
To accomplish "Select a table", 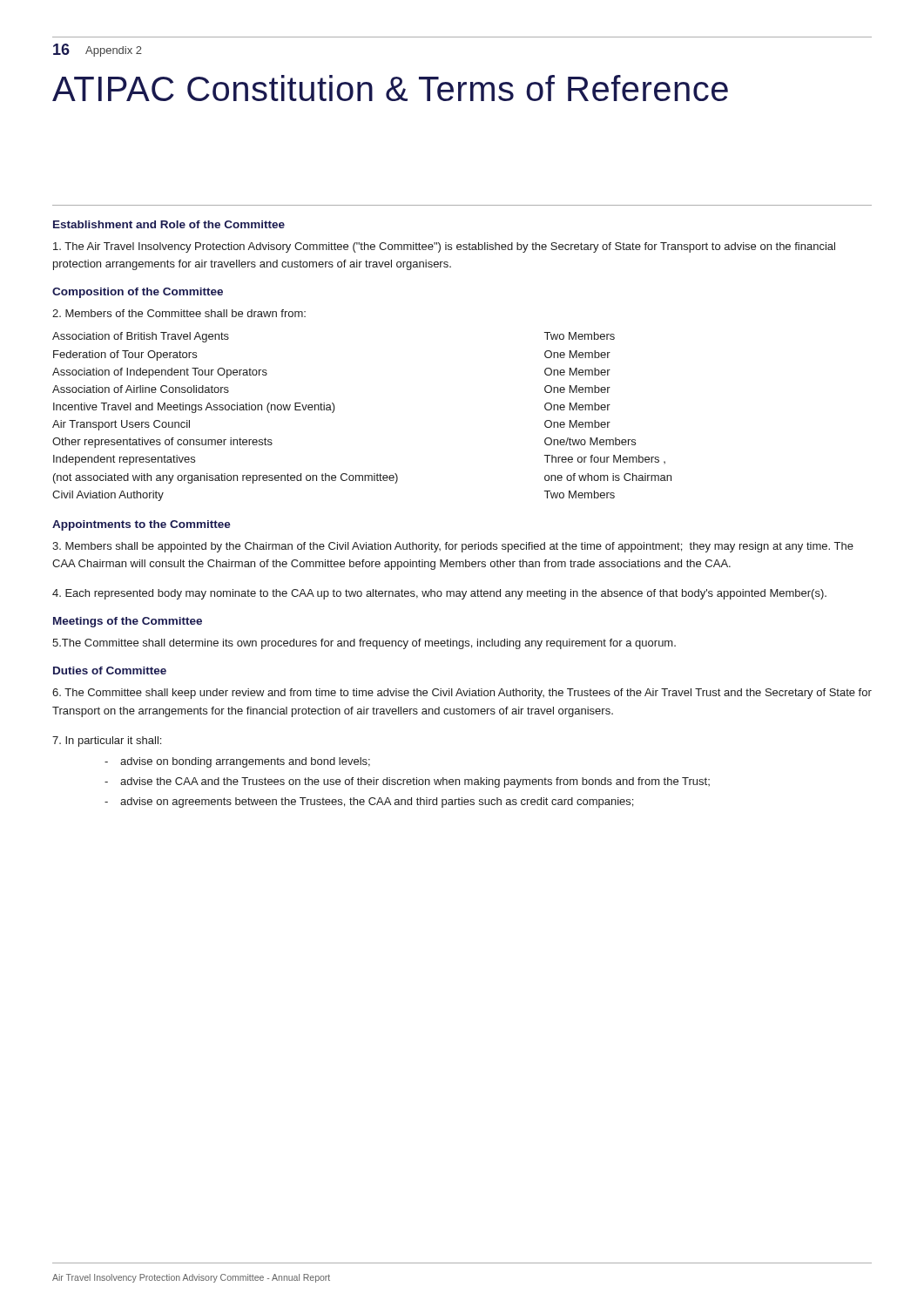I will pos(462,416).
